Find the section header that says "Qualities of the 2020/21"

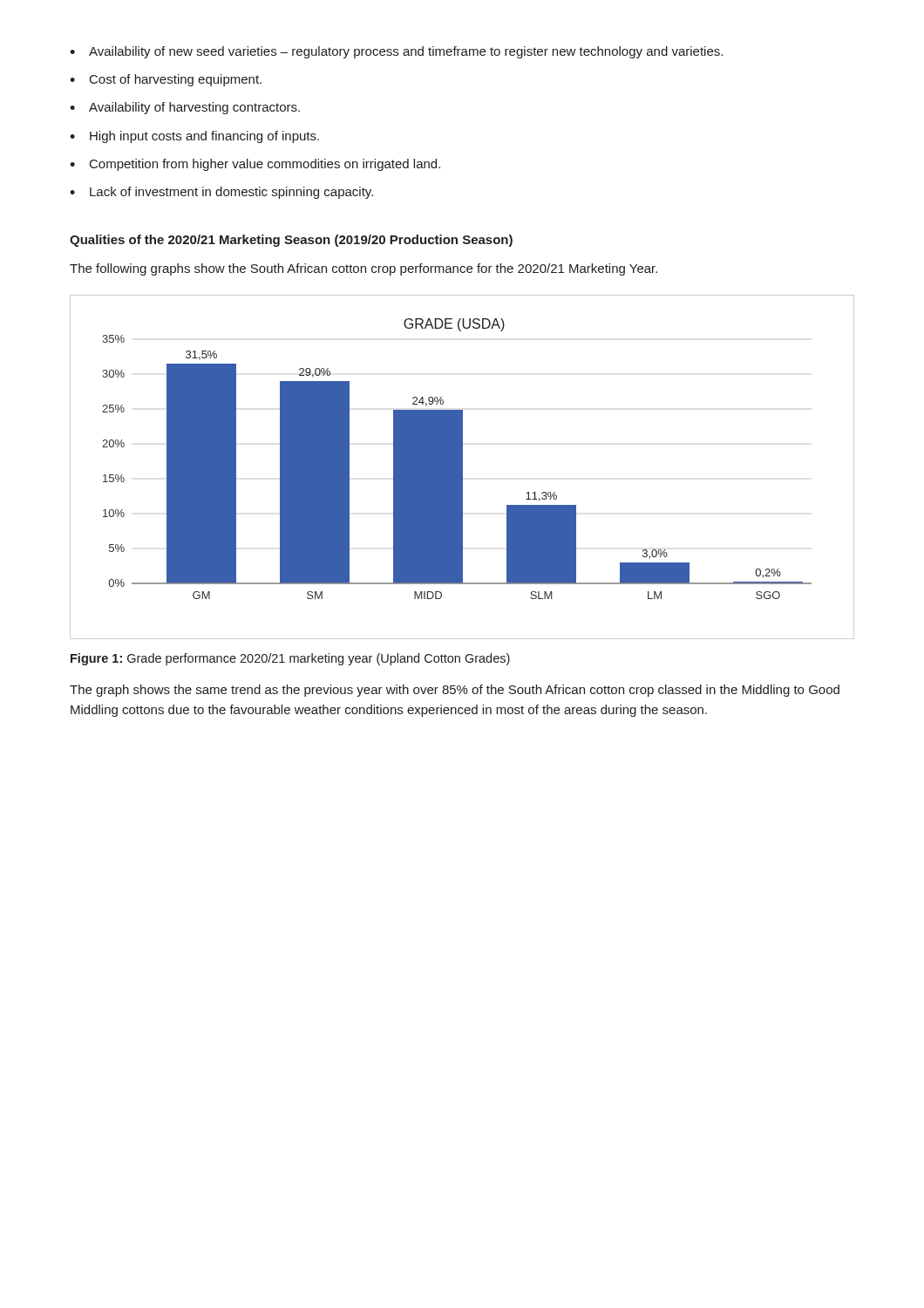point(291,239)
